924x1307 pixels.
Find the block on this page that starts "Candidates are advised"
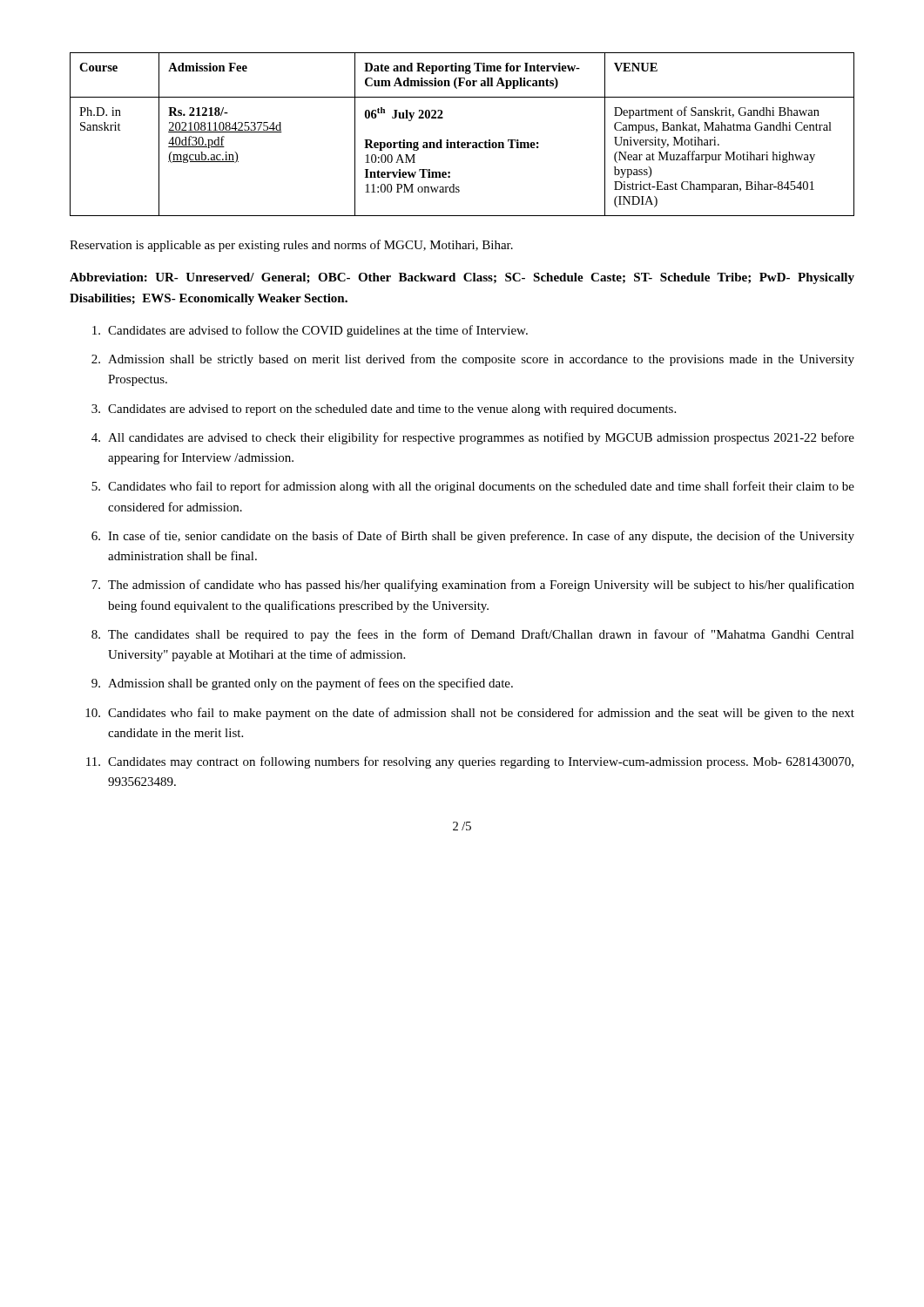(x=462, y=331)
